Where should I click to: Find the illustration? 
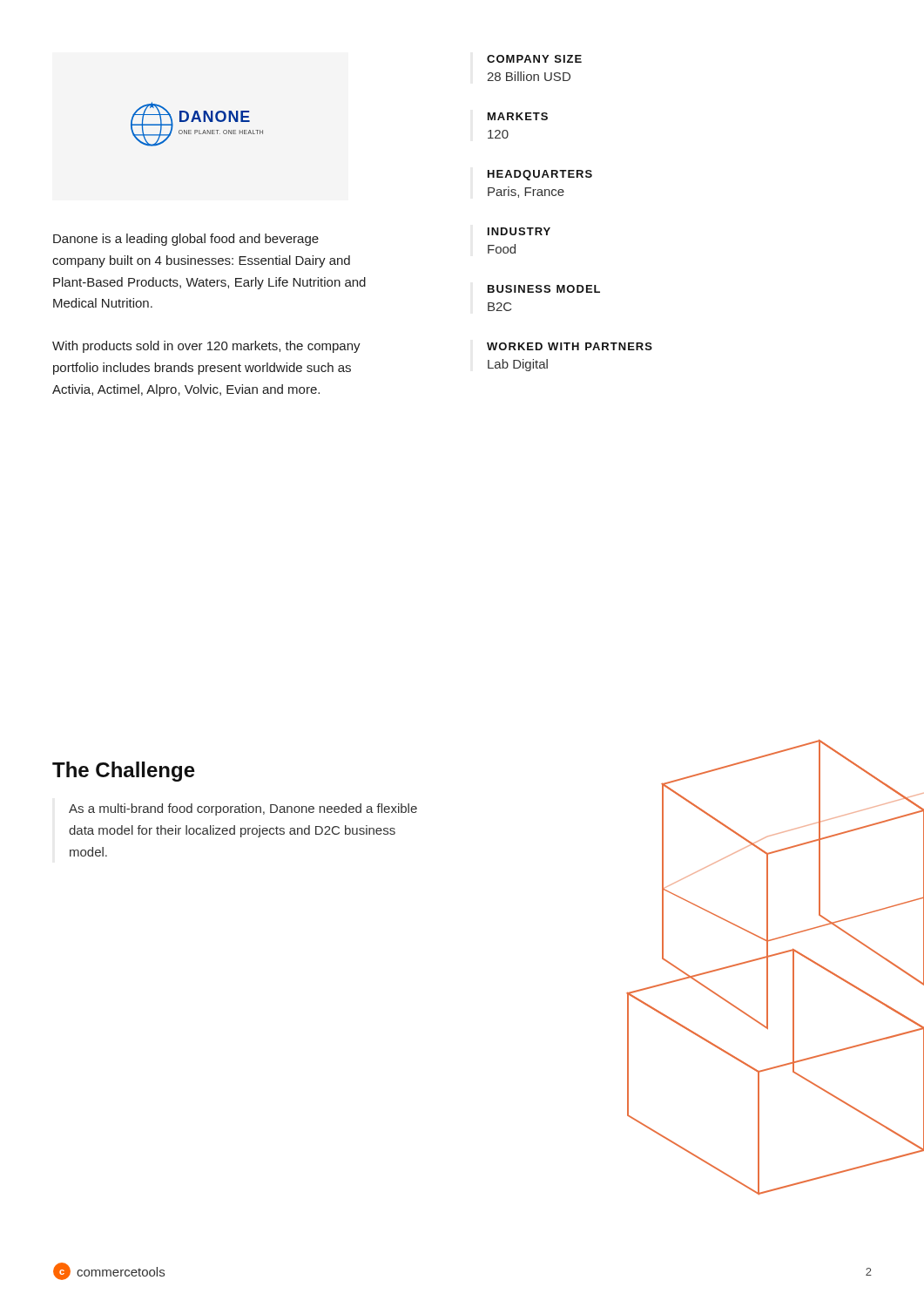(x=737, y=967)
